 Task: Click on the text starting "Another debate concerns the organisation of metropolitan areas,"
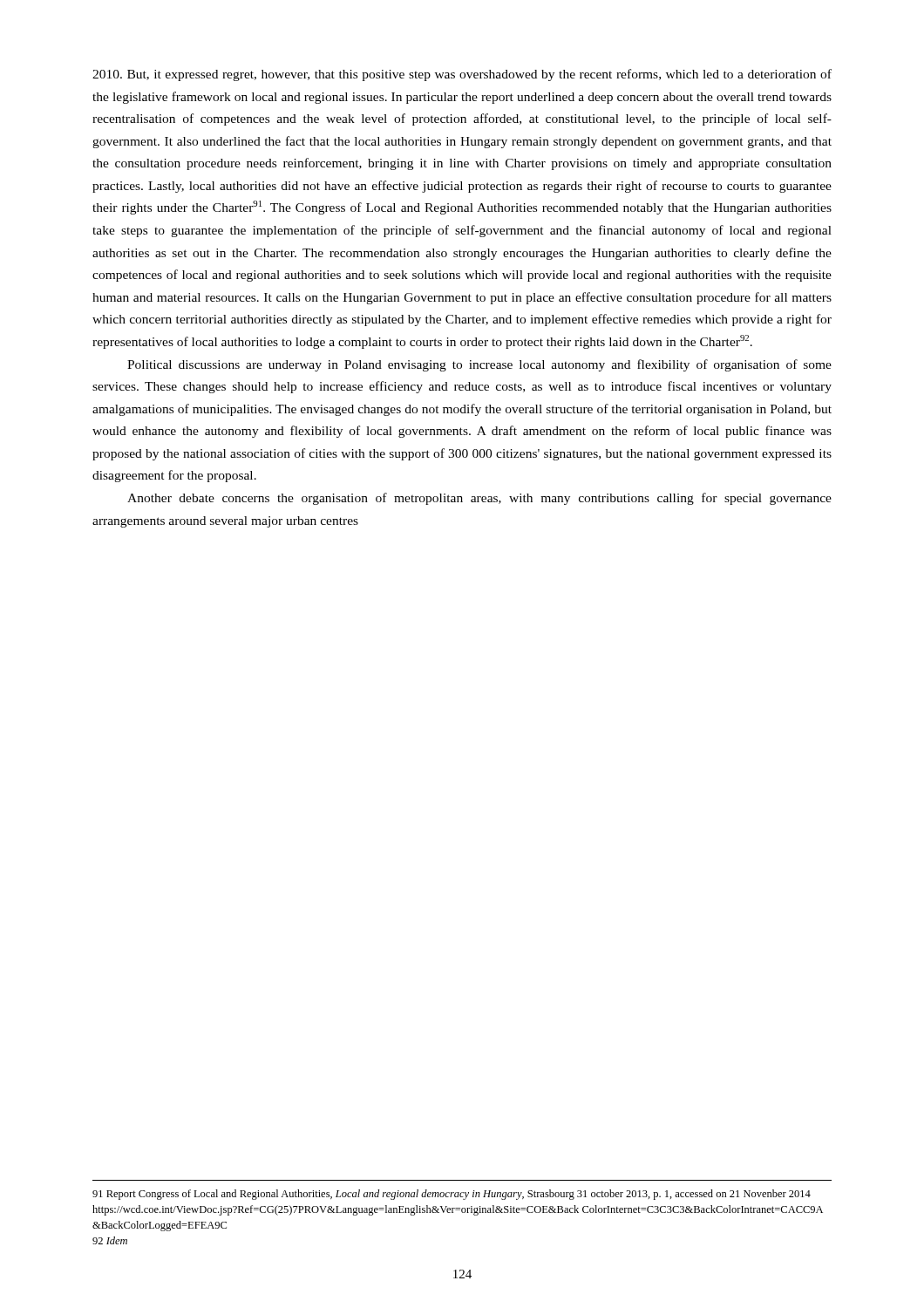click(462, 509)
